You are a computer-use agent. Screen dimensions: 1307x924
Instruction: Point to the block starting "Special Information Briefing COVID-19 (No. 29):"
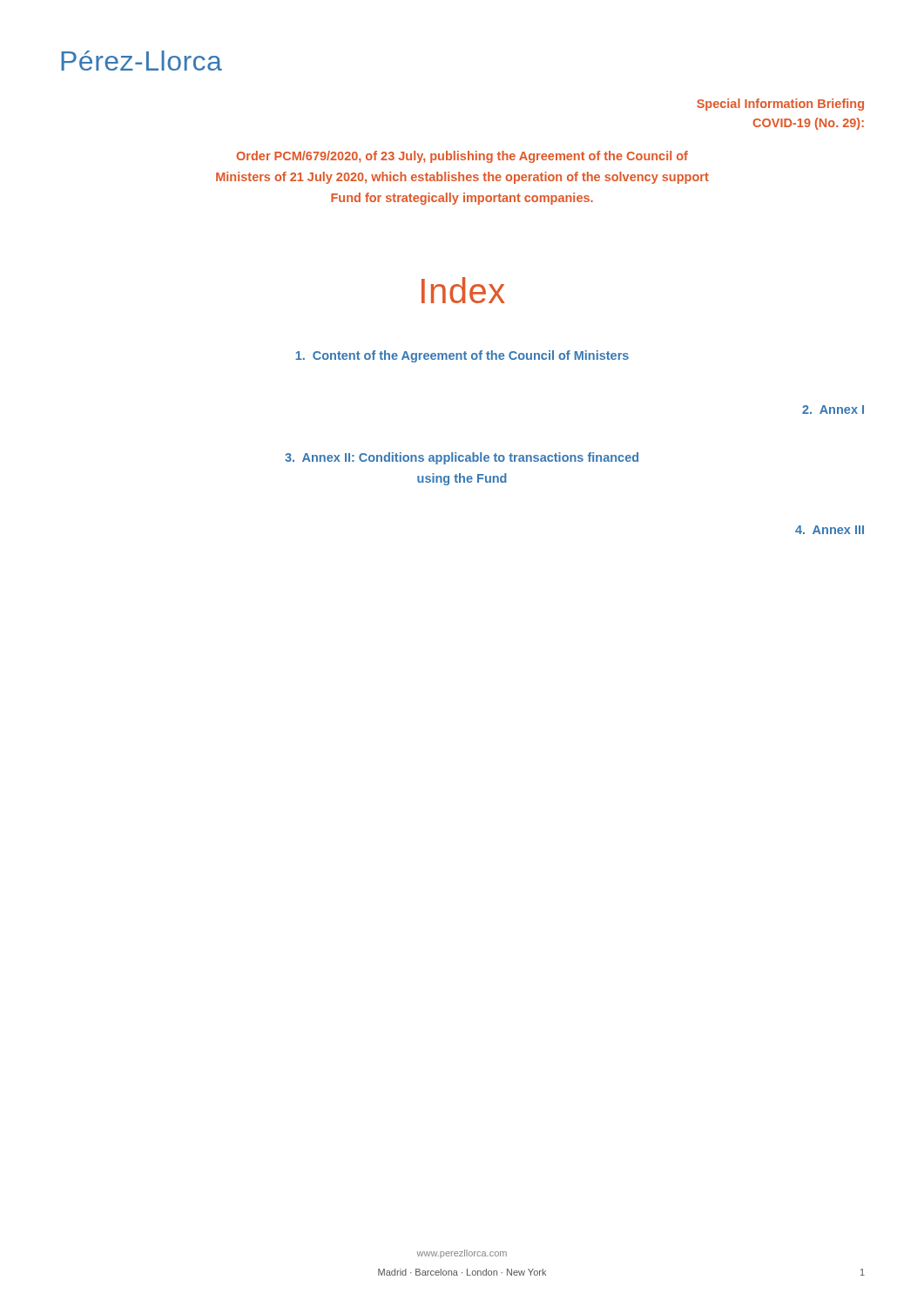click(781, 113)
